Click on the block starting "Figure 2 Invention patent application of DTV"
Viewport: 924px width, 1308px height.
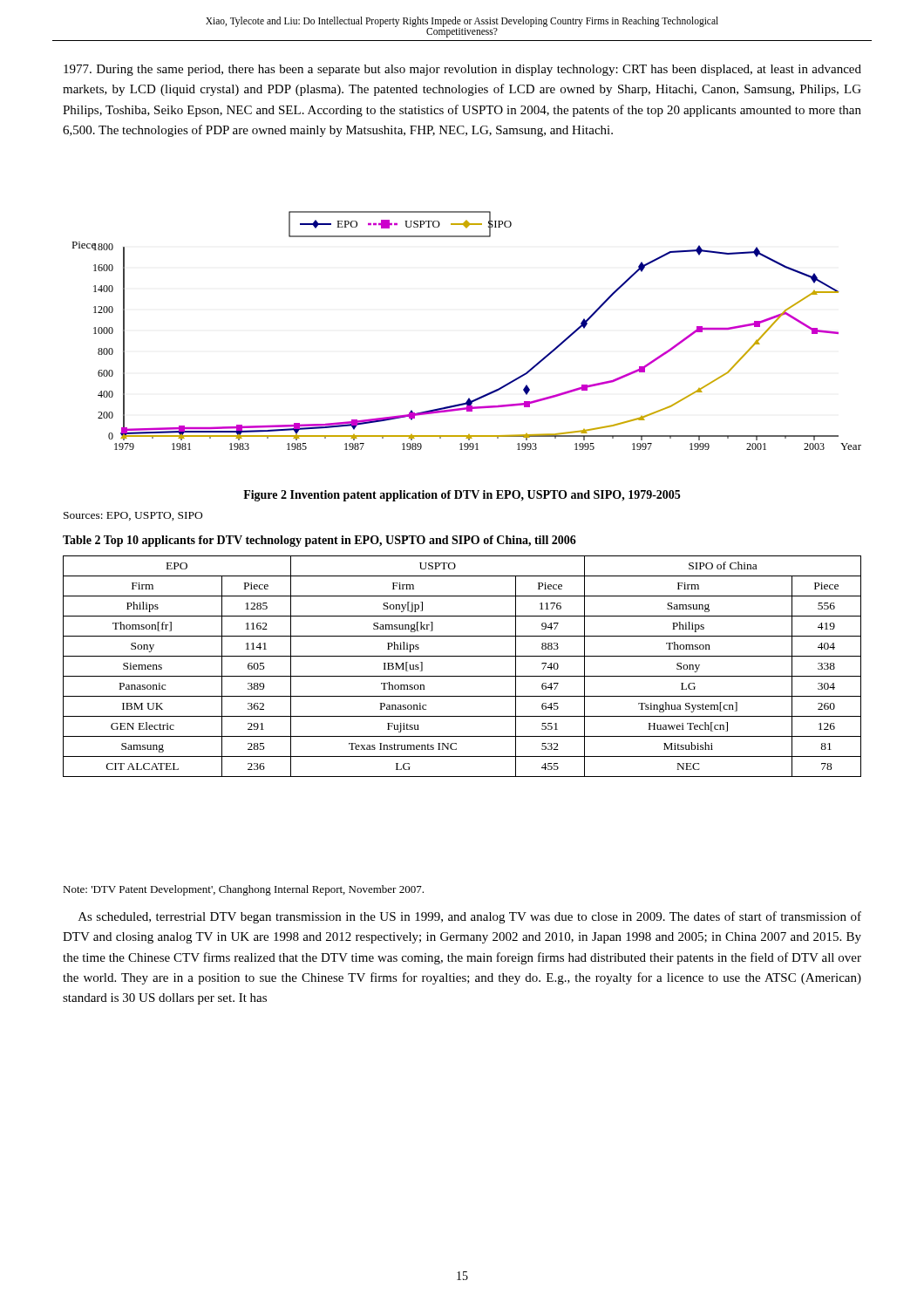(462, 495)
